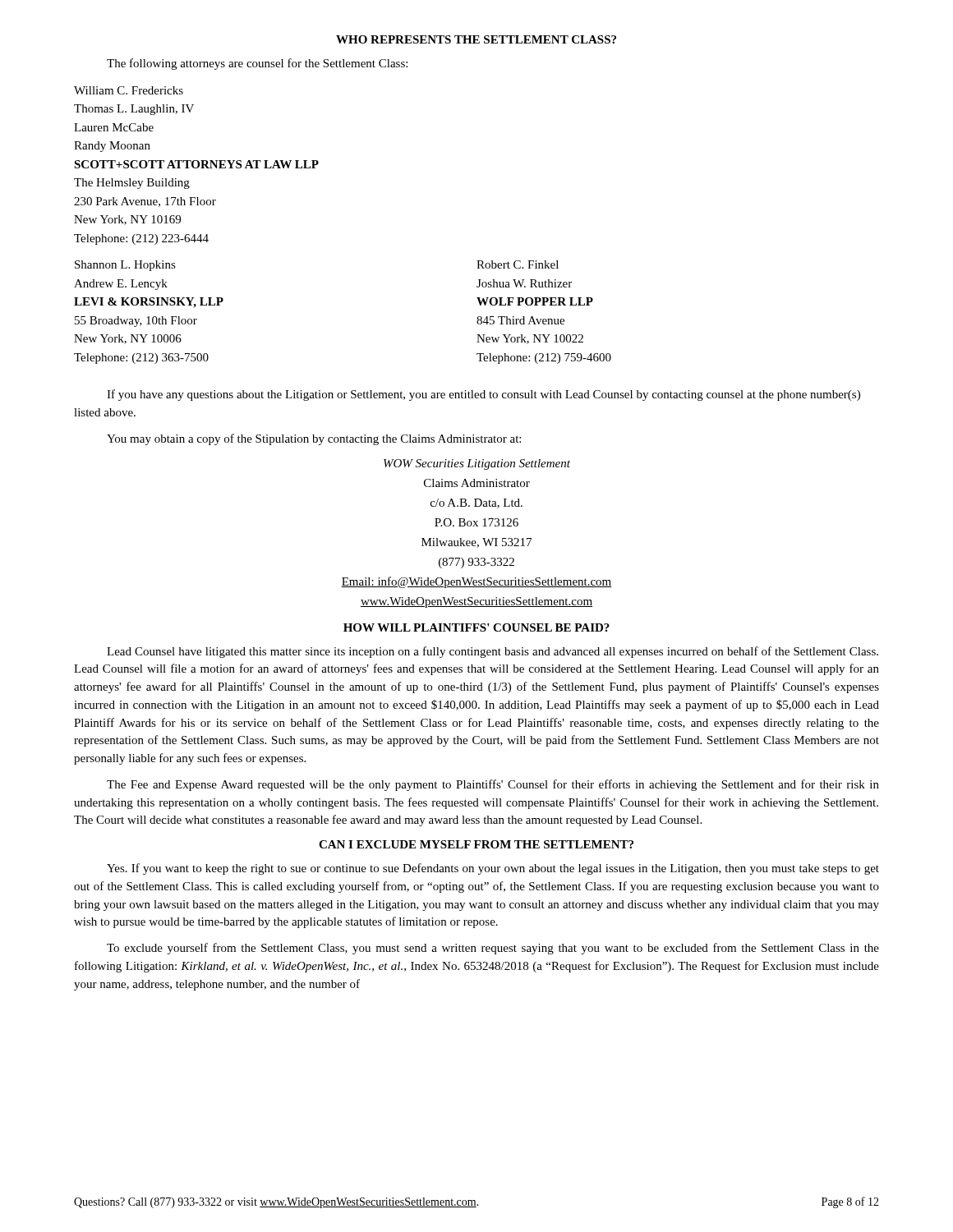Click on the text block with the text "The Fee and Expense Award requested will"

pyautogui.click(x=476, y=802)
